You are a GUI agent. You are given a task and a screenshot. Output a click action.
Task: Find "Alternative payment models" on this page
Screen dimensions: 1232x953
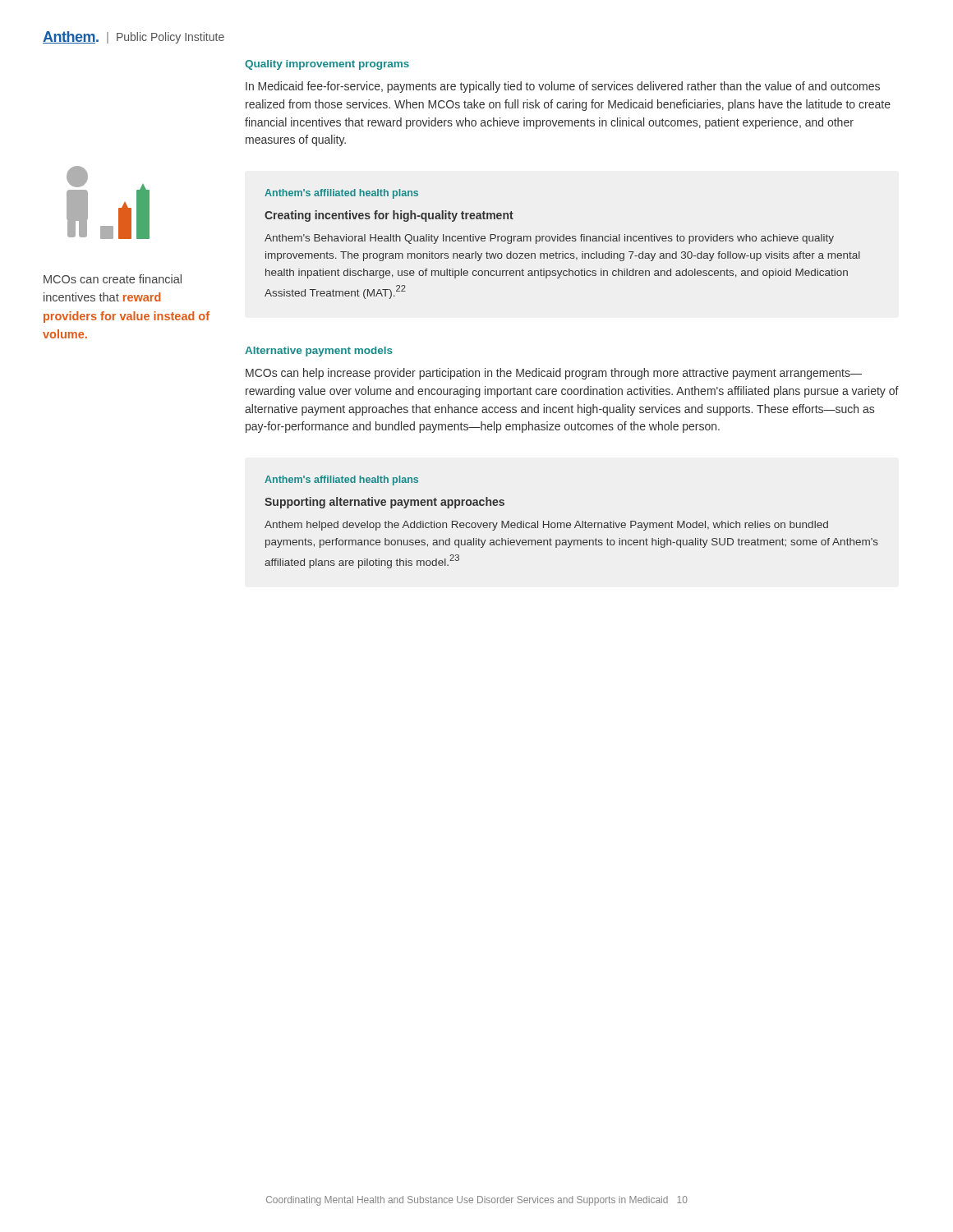(x=319, y=350)
